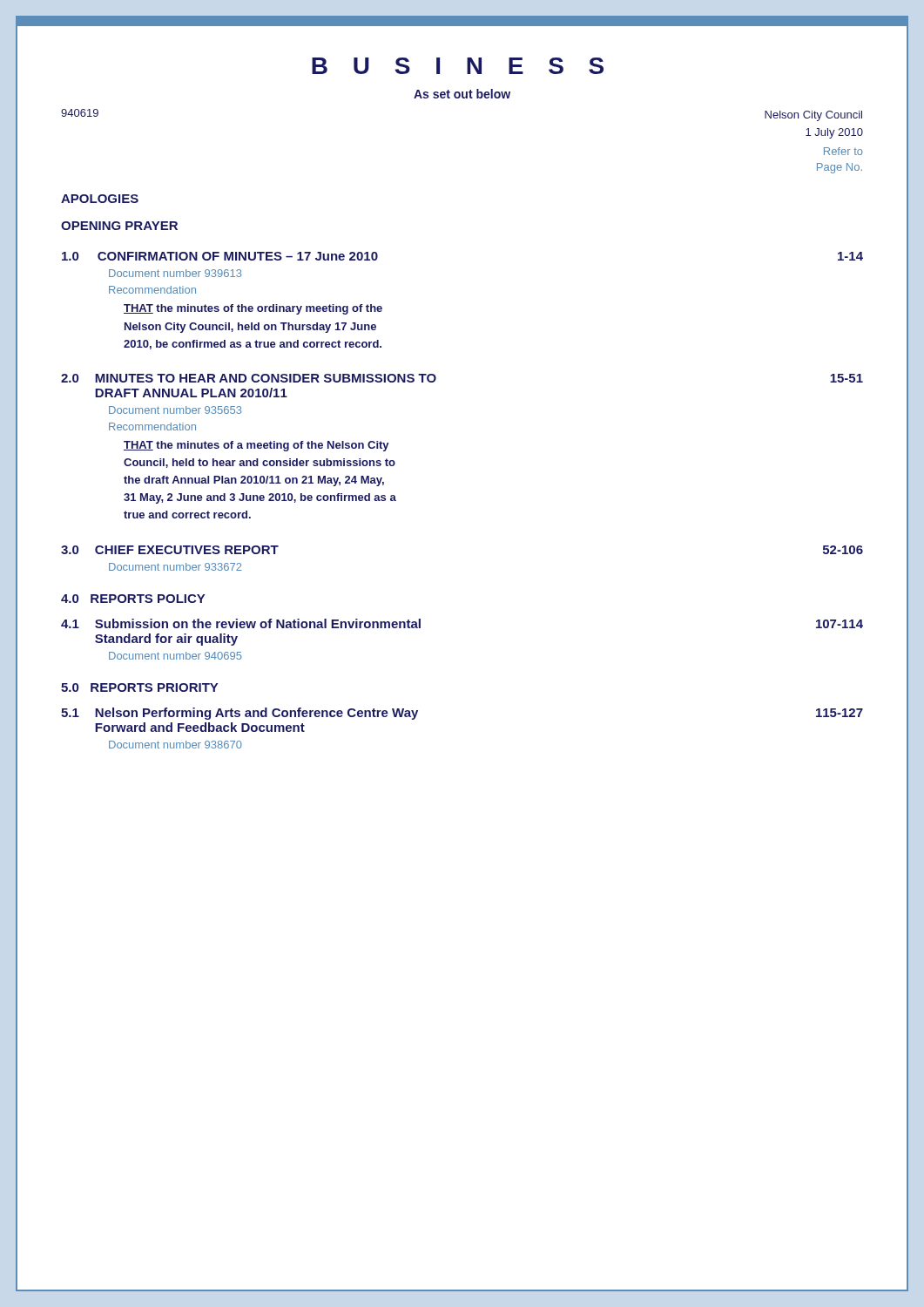This screenshot has height=1307, width=924.
Task: Locate the text block starting "1.0 CONFIRMATION OF MINUTES"
Action: [236, 256]
